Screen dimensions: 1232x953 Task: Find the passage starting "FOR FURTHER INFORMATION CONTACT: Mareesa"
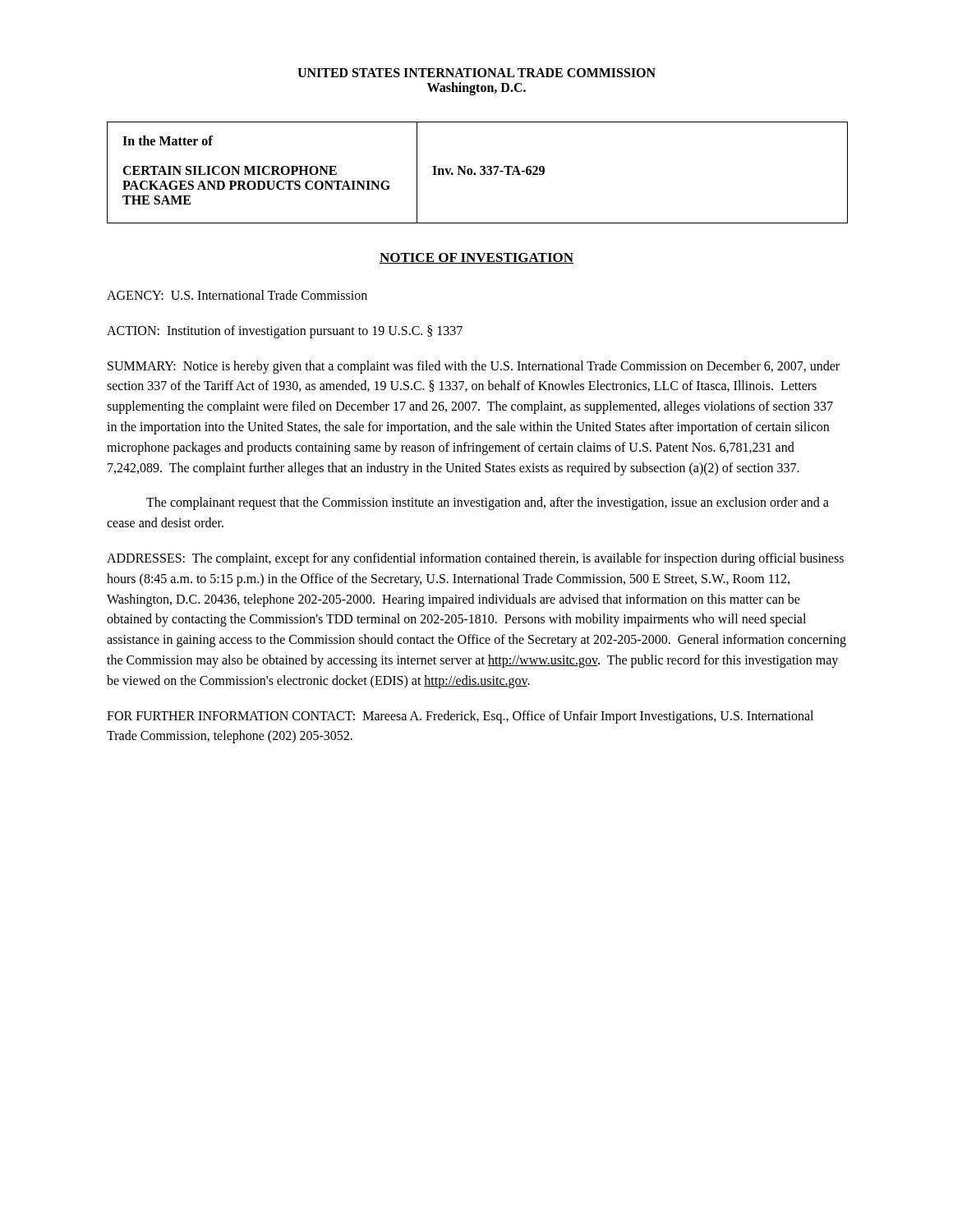(460, 726)
